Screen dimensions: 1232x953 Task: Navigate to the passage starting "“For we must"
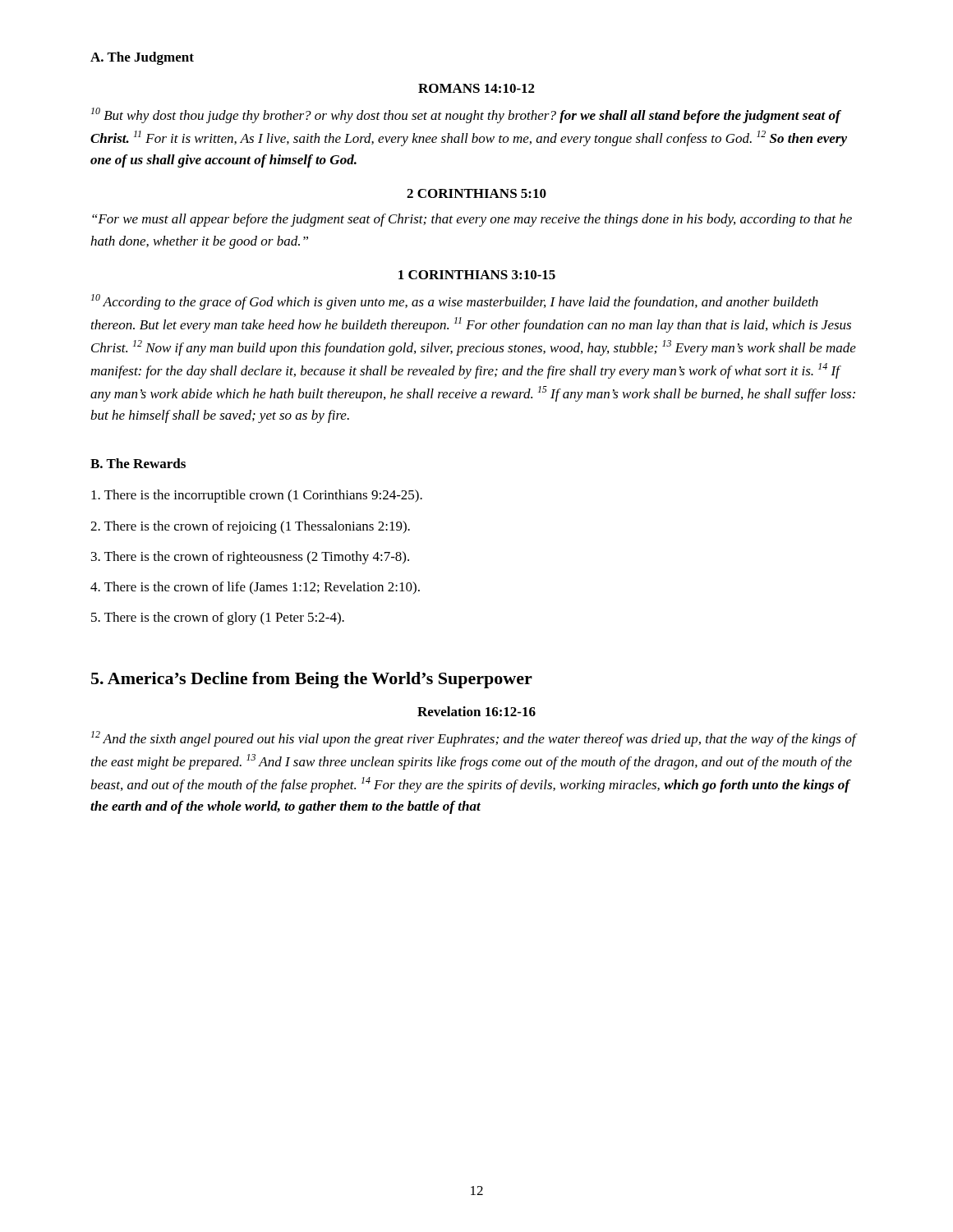(471, 230)
